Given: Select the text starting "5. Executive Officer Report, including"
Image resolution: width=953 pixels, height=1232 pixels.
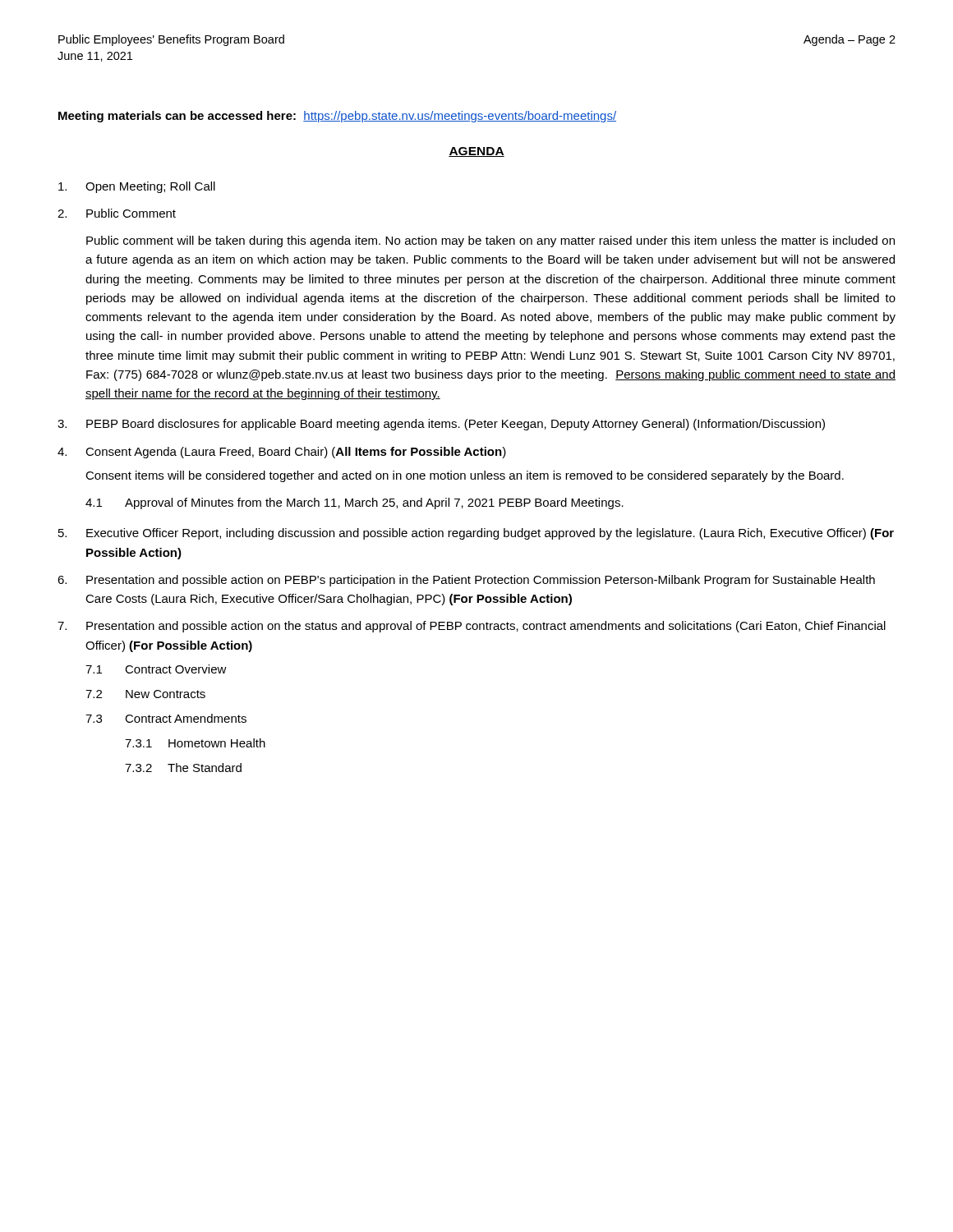Looking at the screenshot, I should (x=476, y=542).
